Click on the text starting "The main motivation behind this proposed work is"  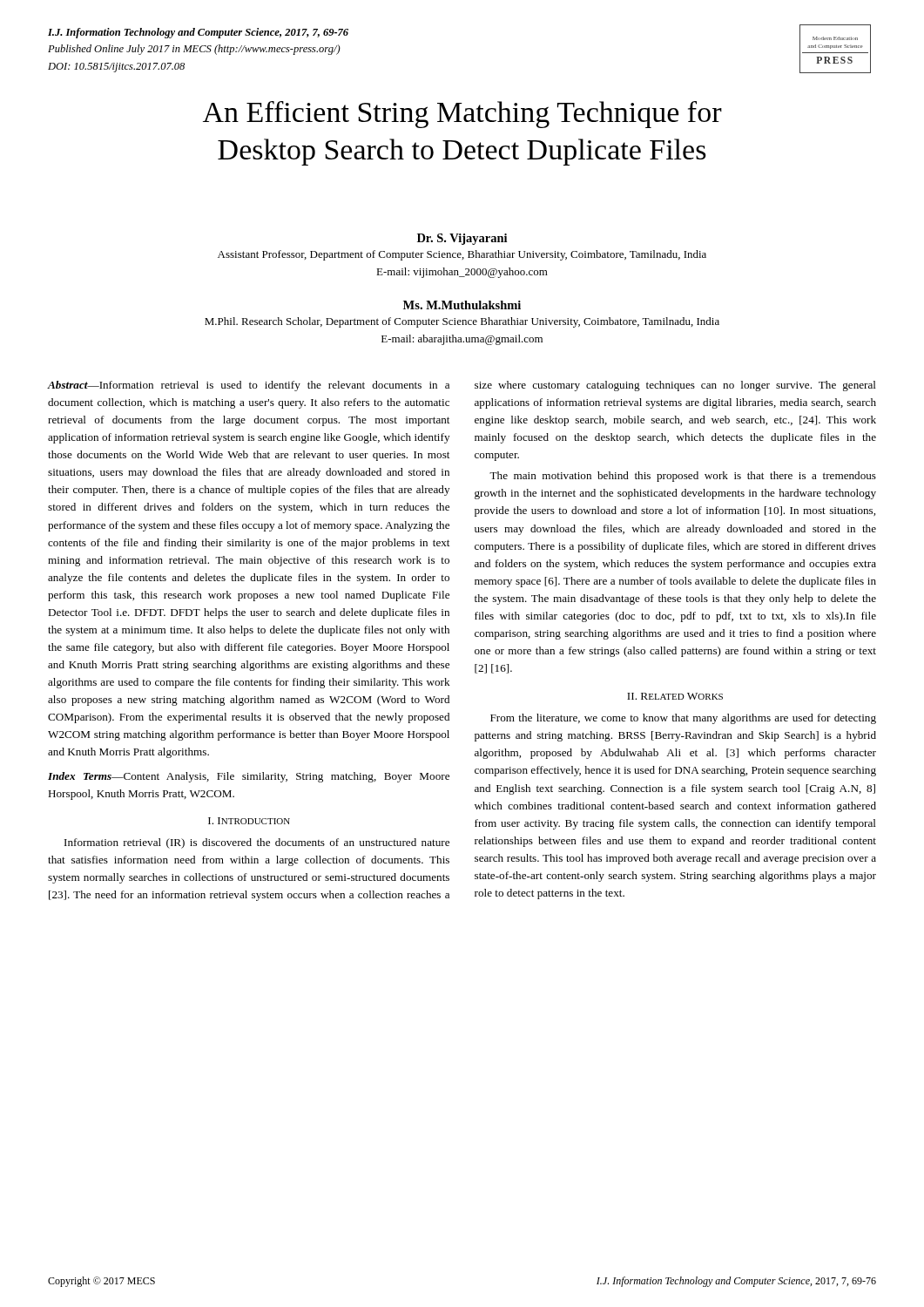(x=675, y=572)
